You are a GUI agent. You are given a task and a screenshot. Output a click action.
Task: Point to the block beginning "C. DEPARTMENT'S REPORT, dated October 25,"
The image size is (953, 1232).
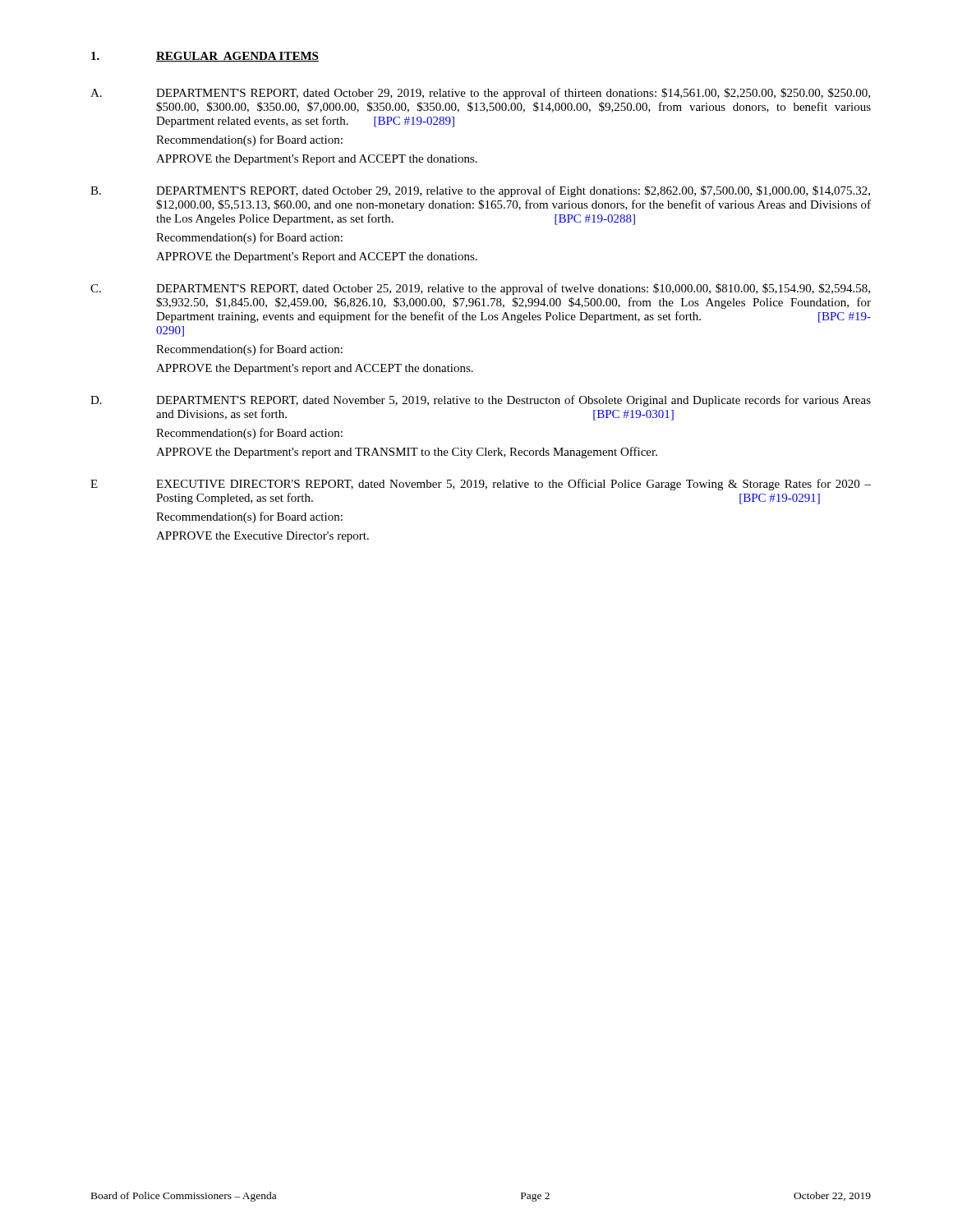481,310
